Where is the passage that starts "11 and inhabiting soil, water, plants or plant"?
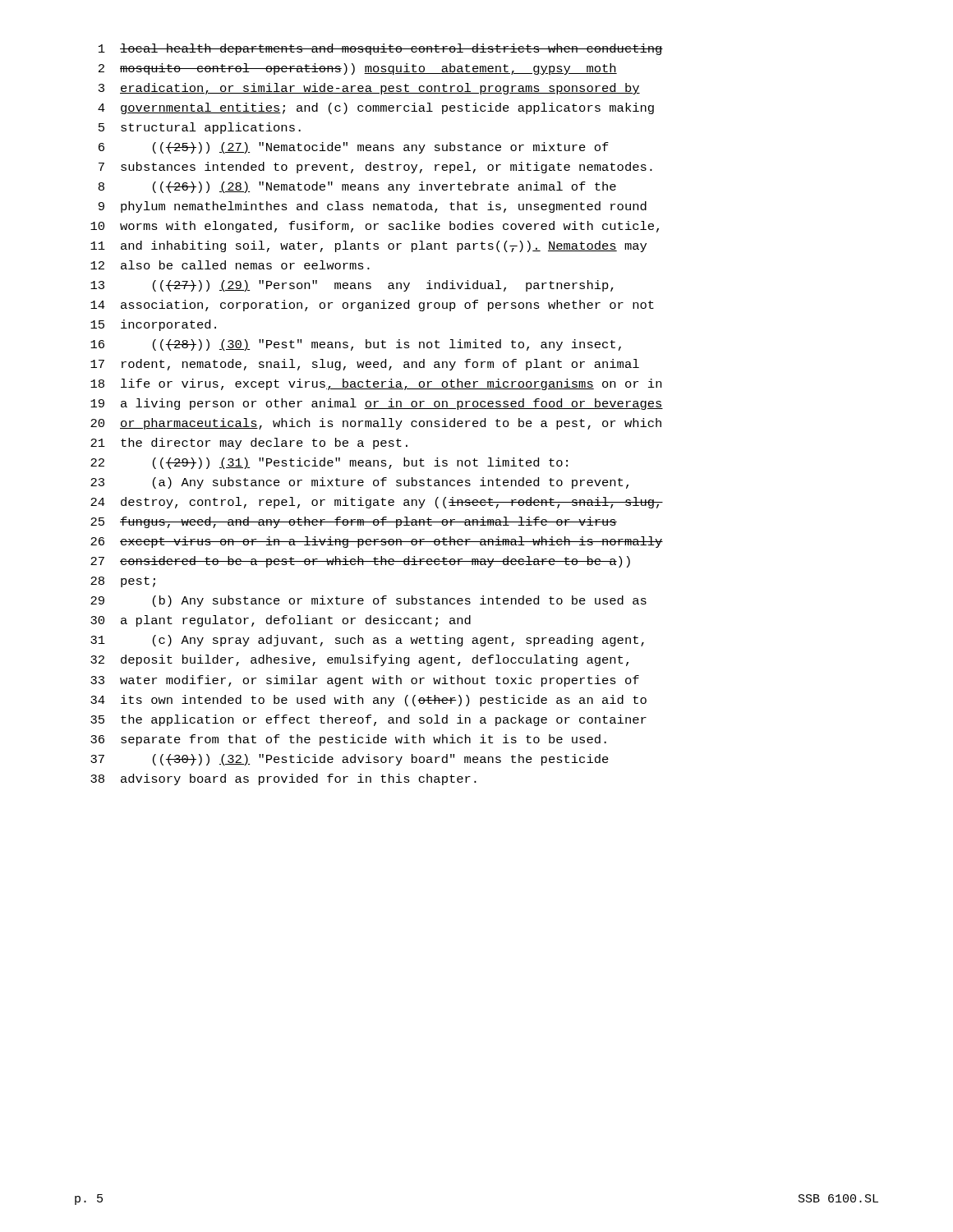 [x=476, y=247]
